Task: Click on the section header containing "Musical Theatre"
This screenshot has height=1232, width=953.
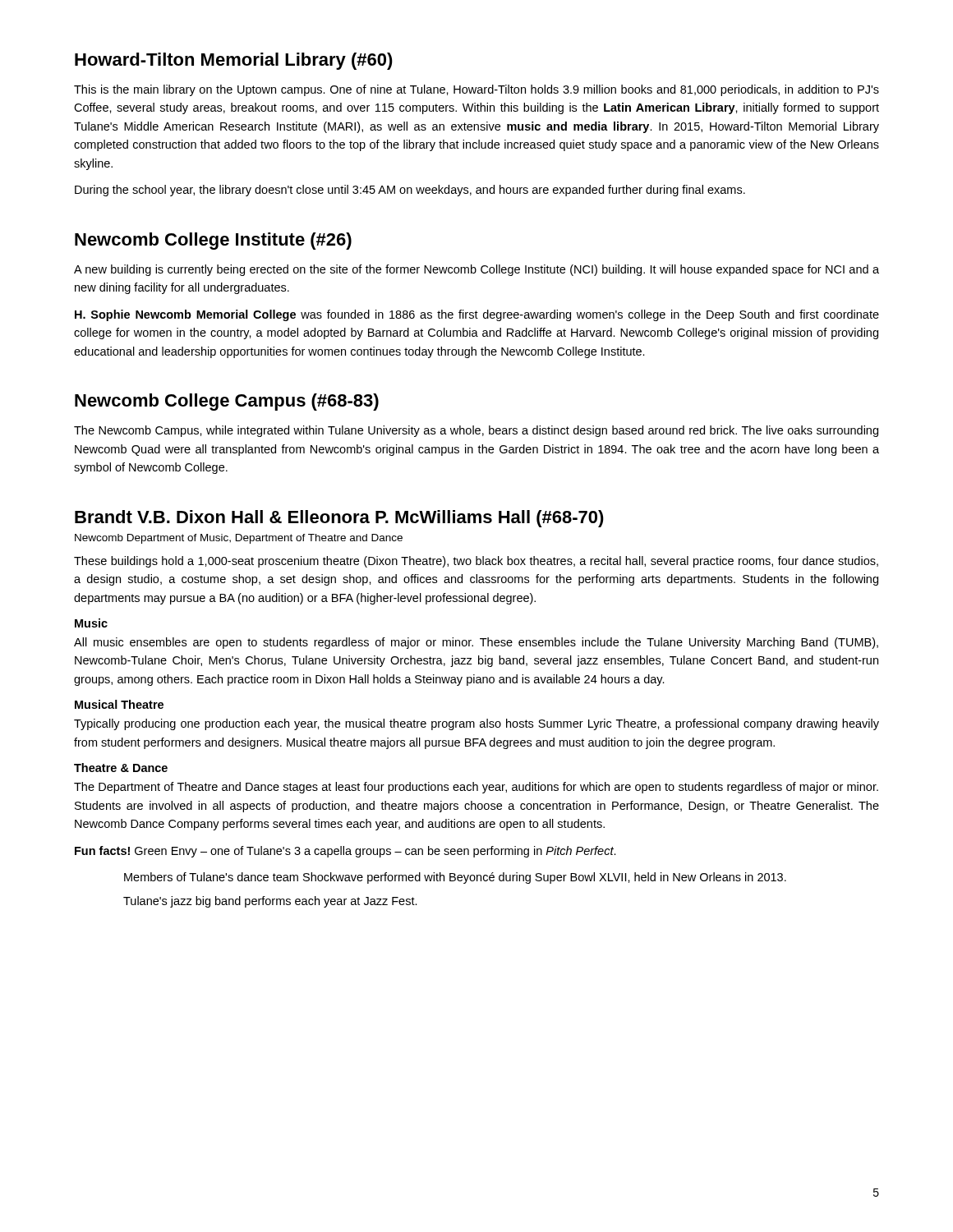Action: [119, 705]
